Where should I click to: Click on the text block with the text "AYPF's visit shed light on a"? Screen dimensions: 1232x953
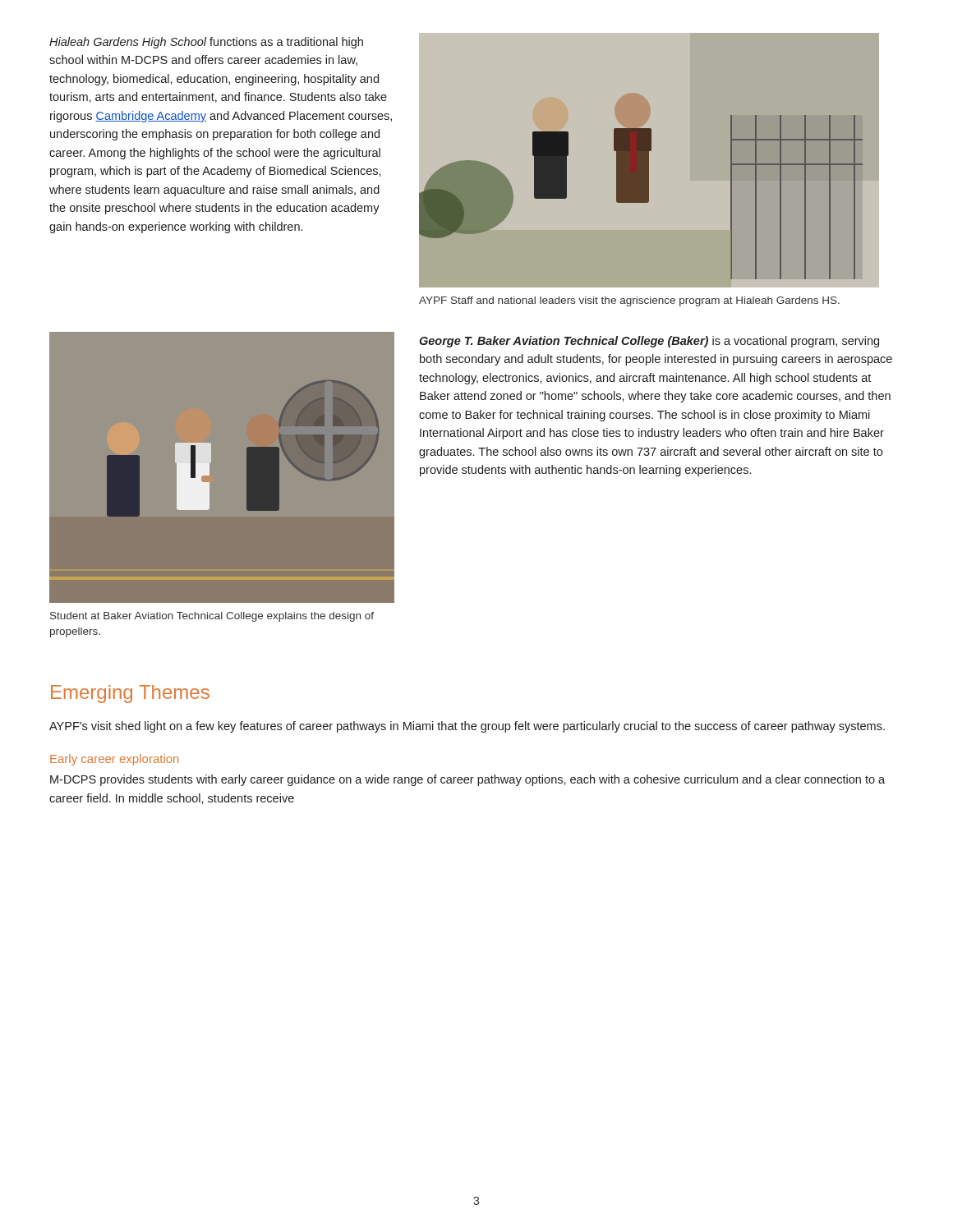[x=467, y=726]
